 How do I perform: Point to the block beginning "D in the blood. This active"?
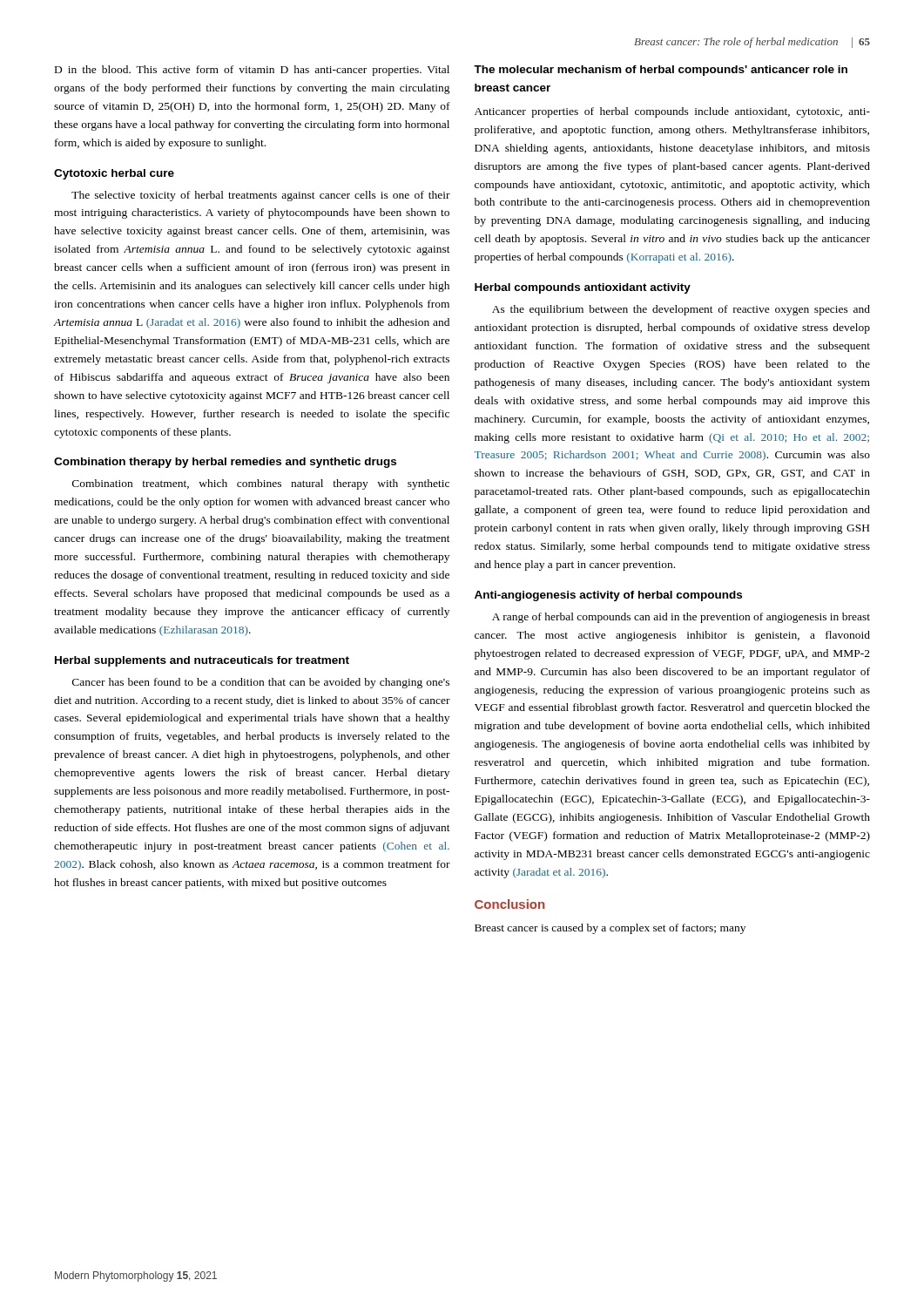[x=252, y=107]
